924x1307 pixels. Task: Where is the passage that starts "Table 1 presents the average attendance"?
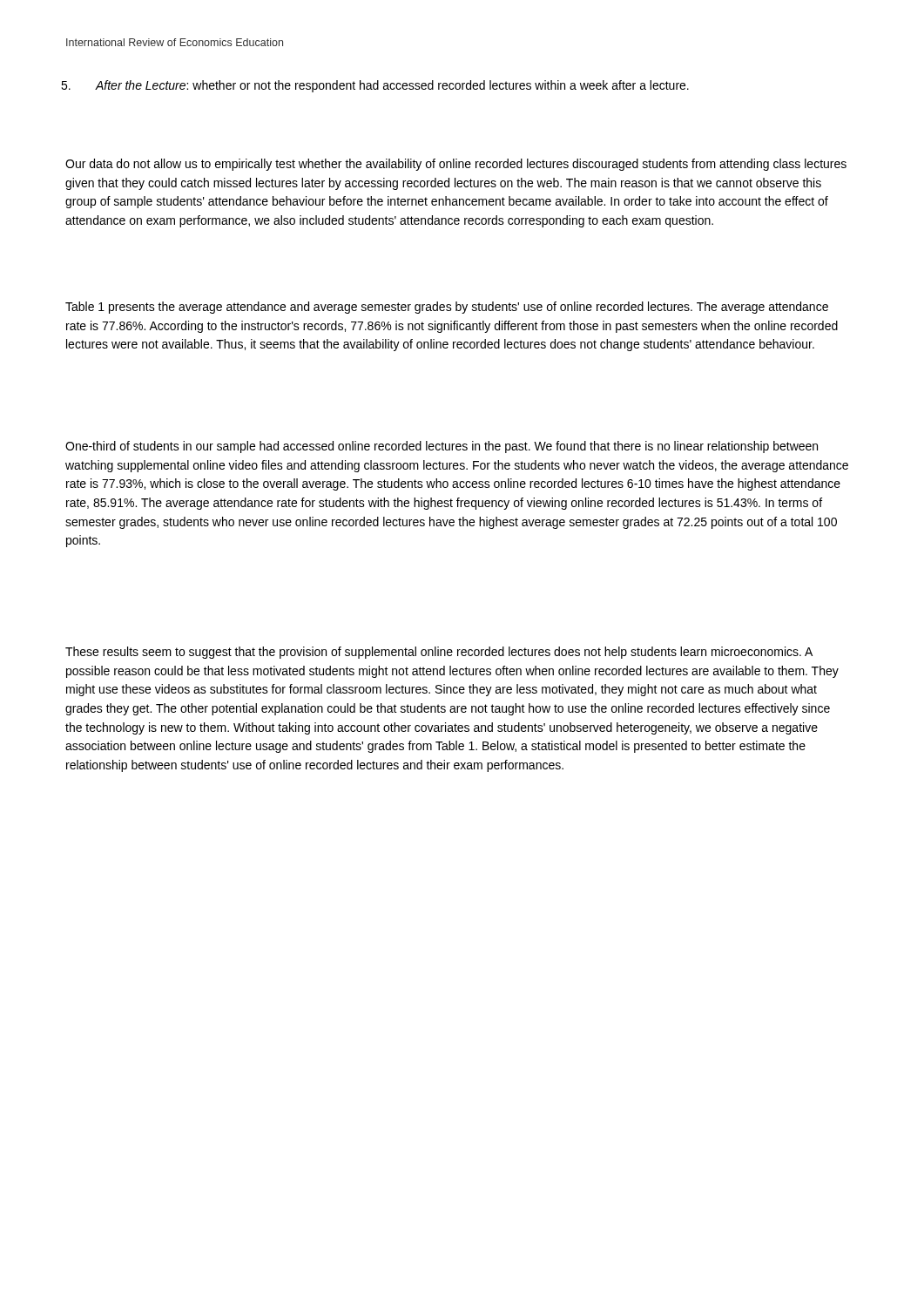click(452, 326)
